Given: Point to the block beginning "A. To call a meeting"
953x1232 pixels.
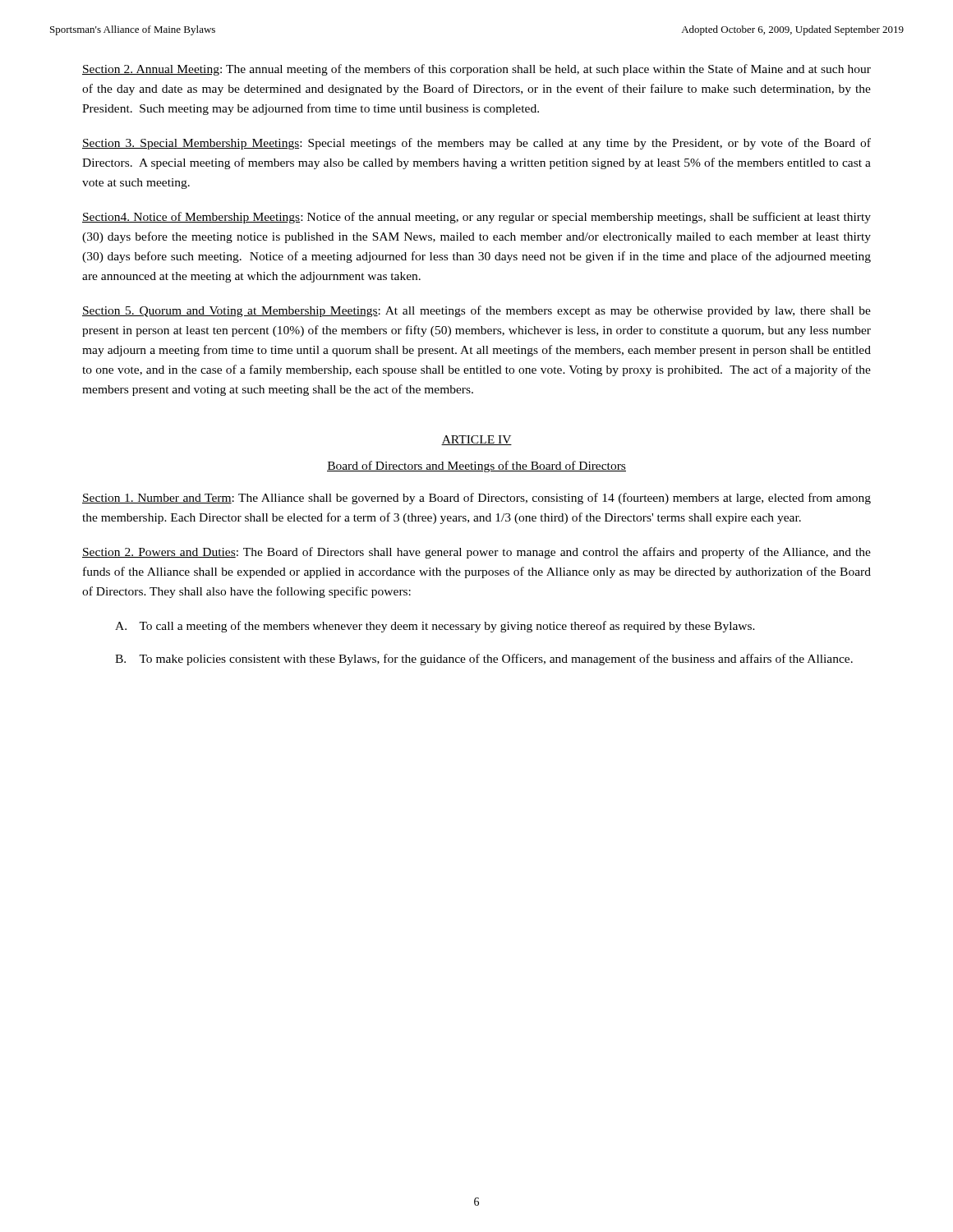Looking at the screenshot, I should coord(435,626).
